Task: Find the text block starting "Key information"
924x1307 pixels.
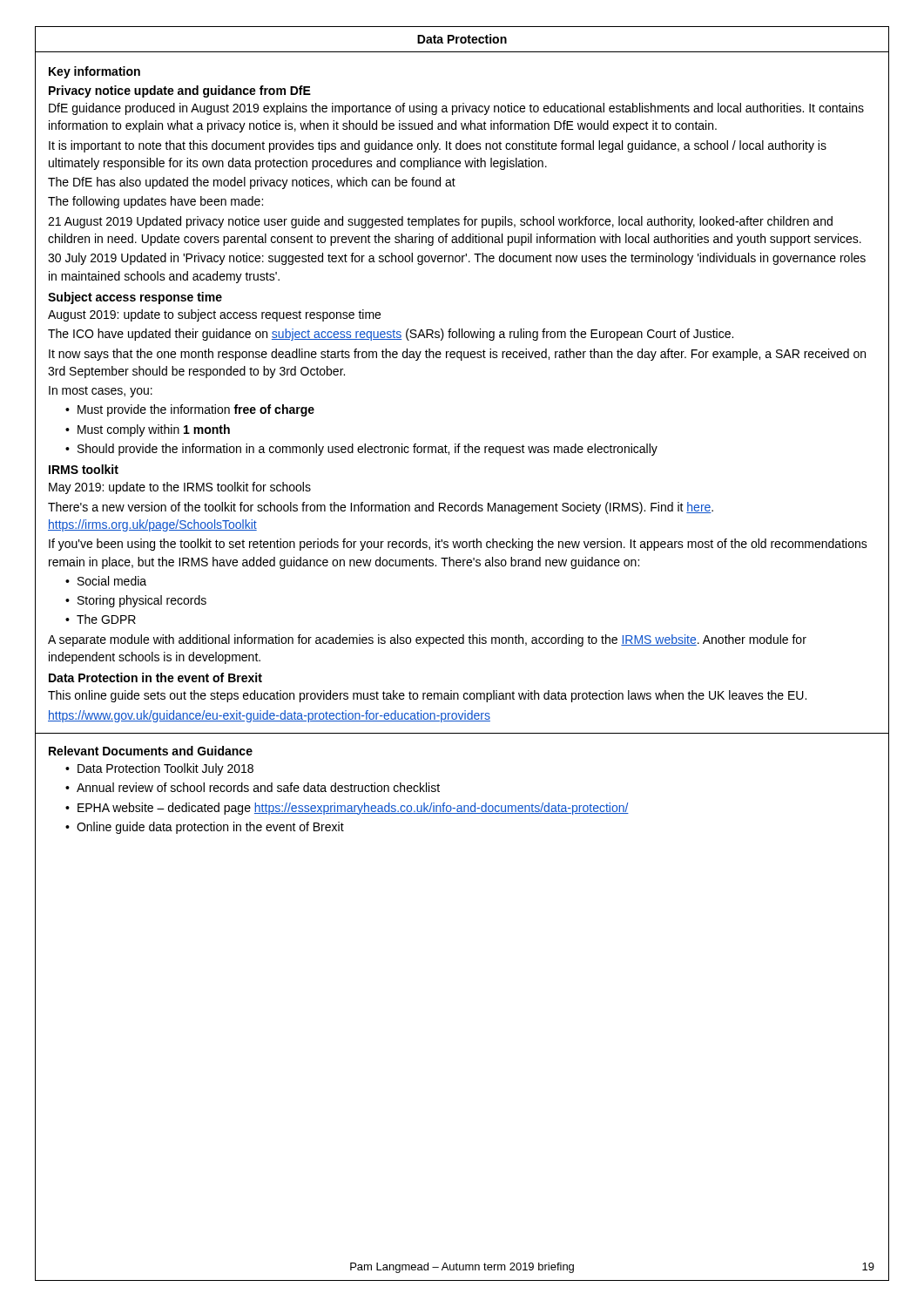Action: click(x=94, y=71)
